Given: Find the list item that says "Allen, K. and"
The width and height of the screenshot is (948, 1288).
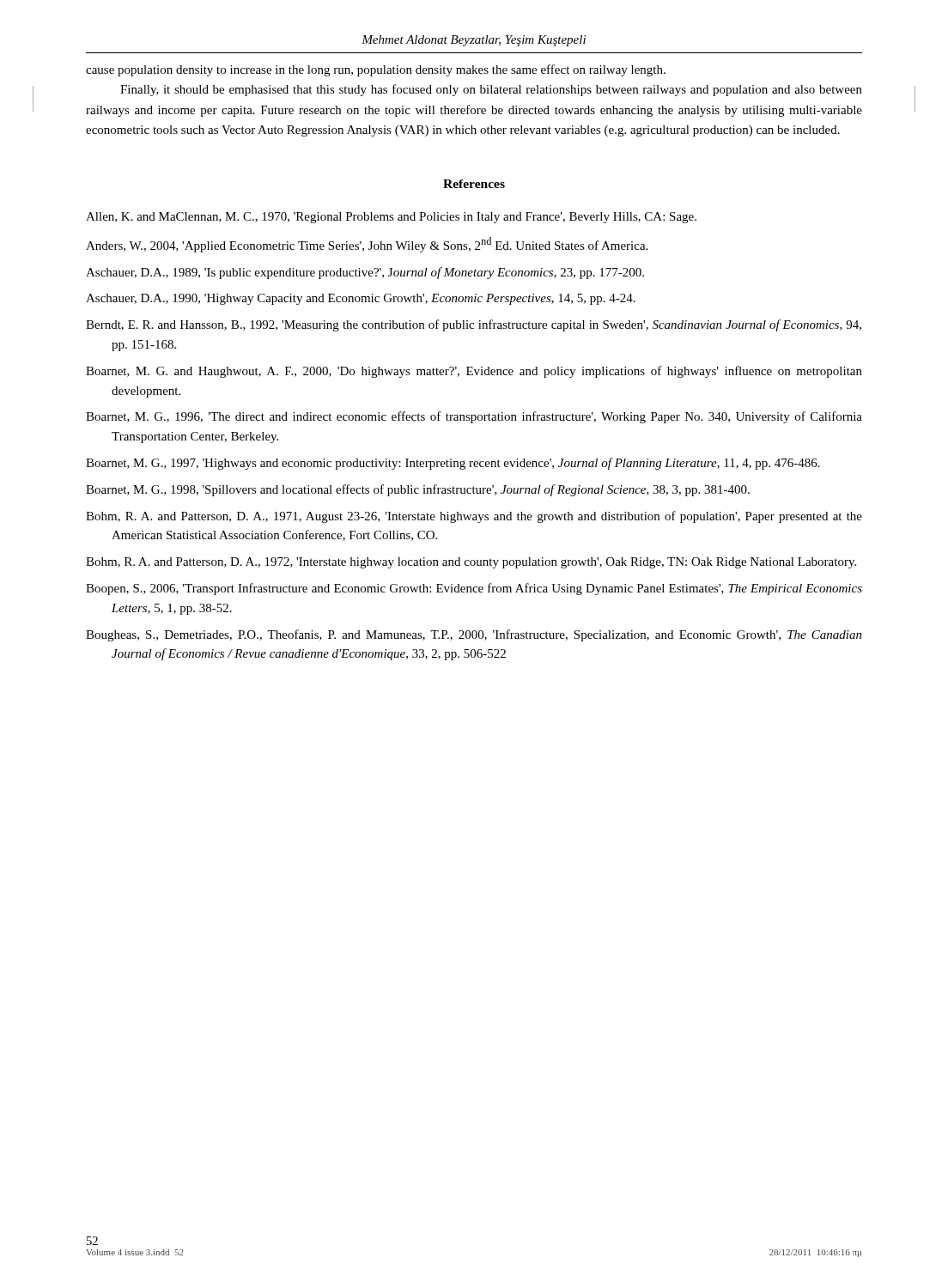Looking at the screenshot, I should [x=392, y=216].
